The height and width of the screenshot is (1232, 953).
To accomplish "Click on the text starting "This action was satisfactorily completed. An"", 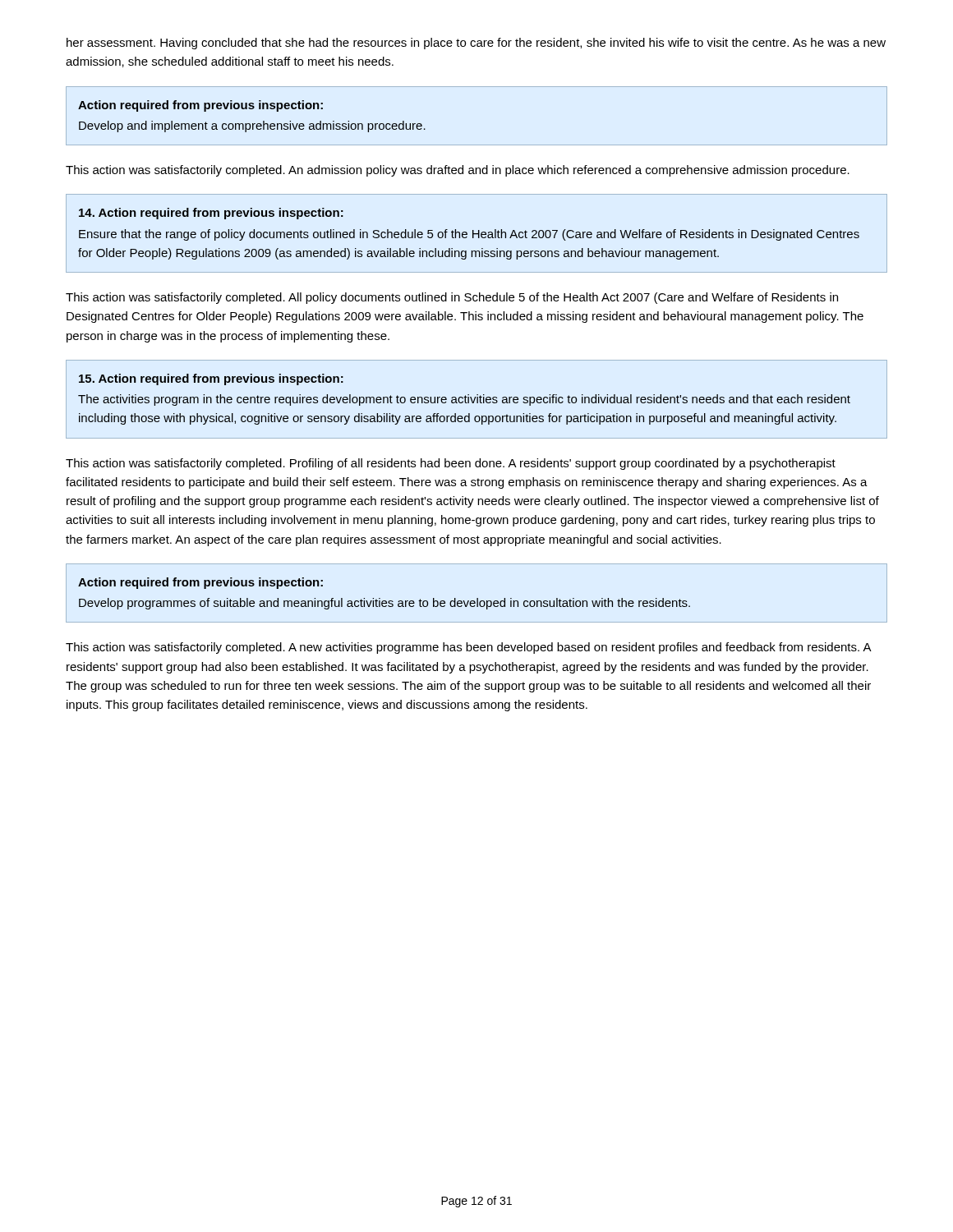I will [x=458, y=170].
